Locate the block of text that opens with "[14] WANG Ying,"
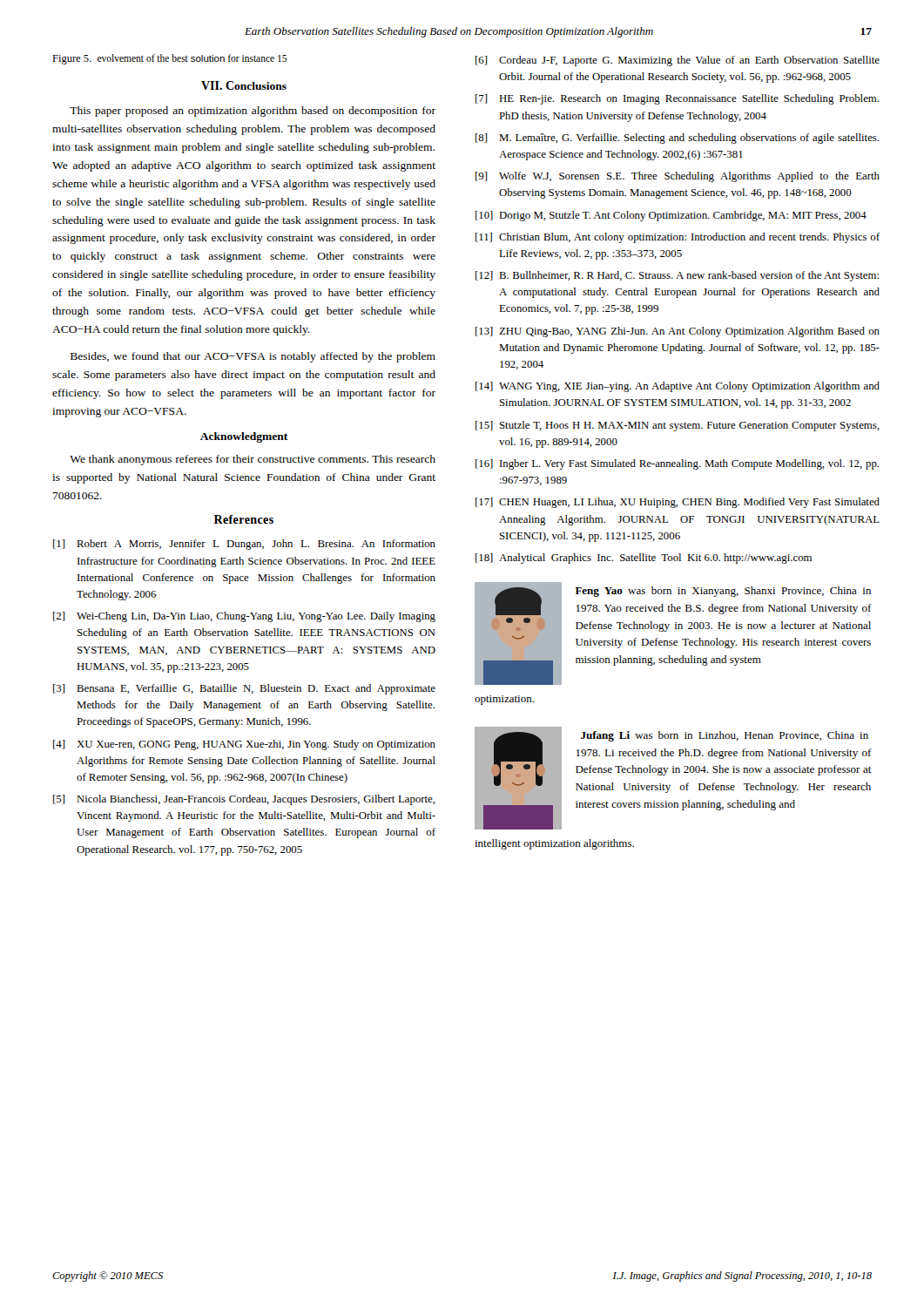Screen dimensions: 1307x924 [677, 395]
